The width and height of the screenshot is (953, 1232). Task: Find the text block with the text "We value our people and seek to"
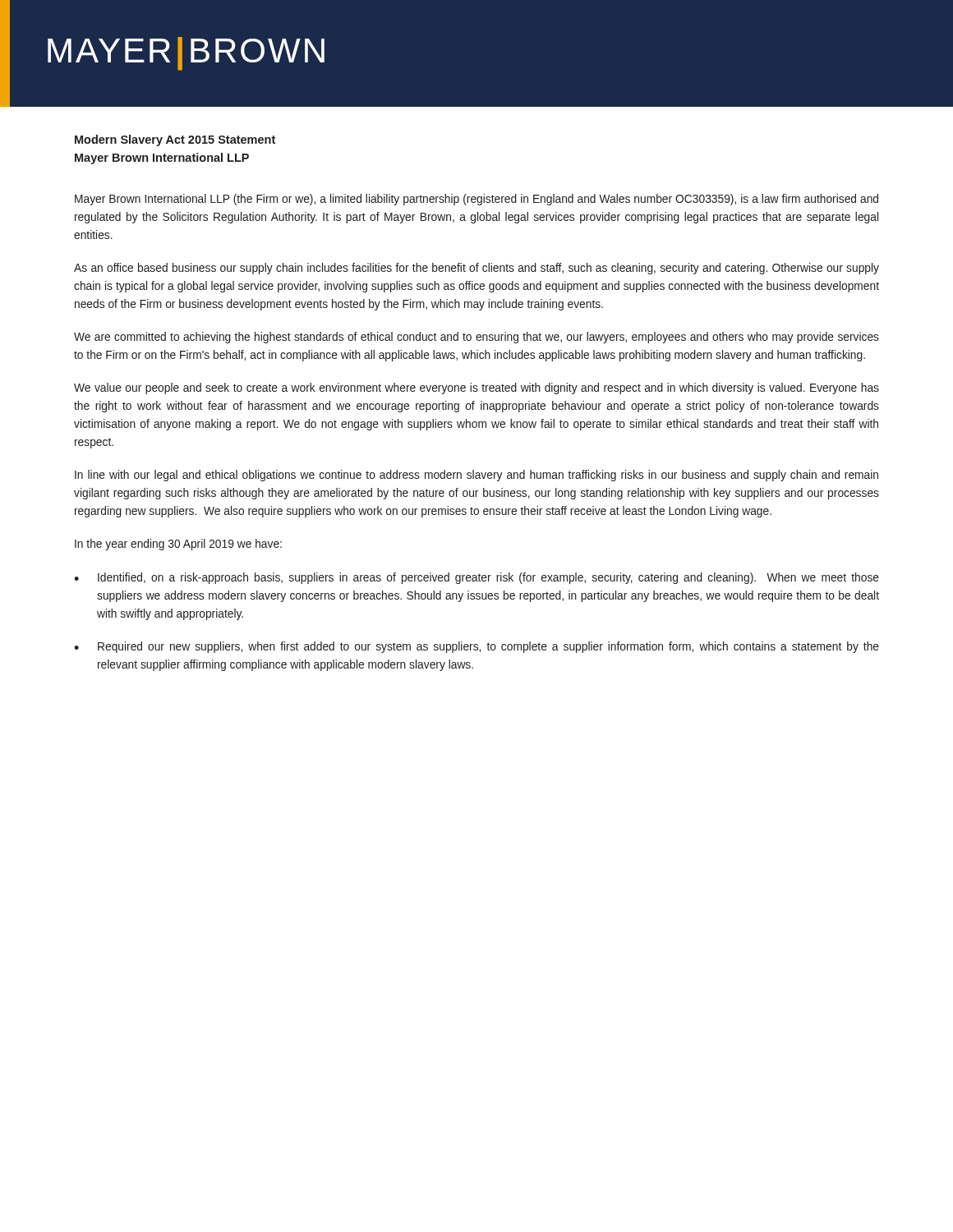pyautogui.click(x=476, y=415)
